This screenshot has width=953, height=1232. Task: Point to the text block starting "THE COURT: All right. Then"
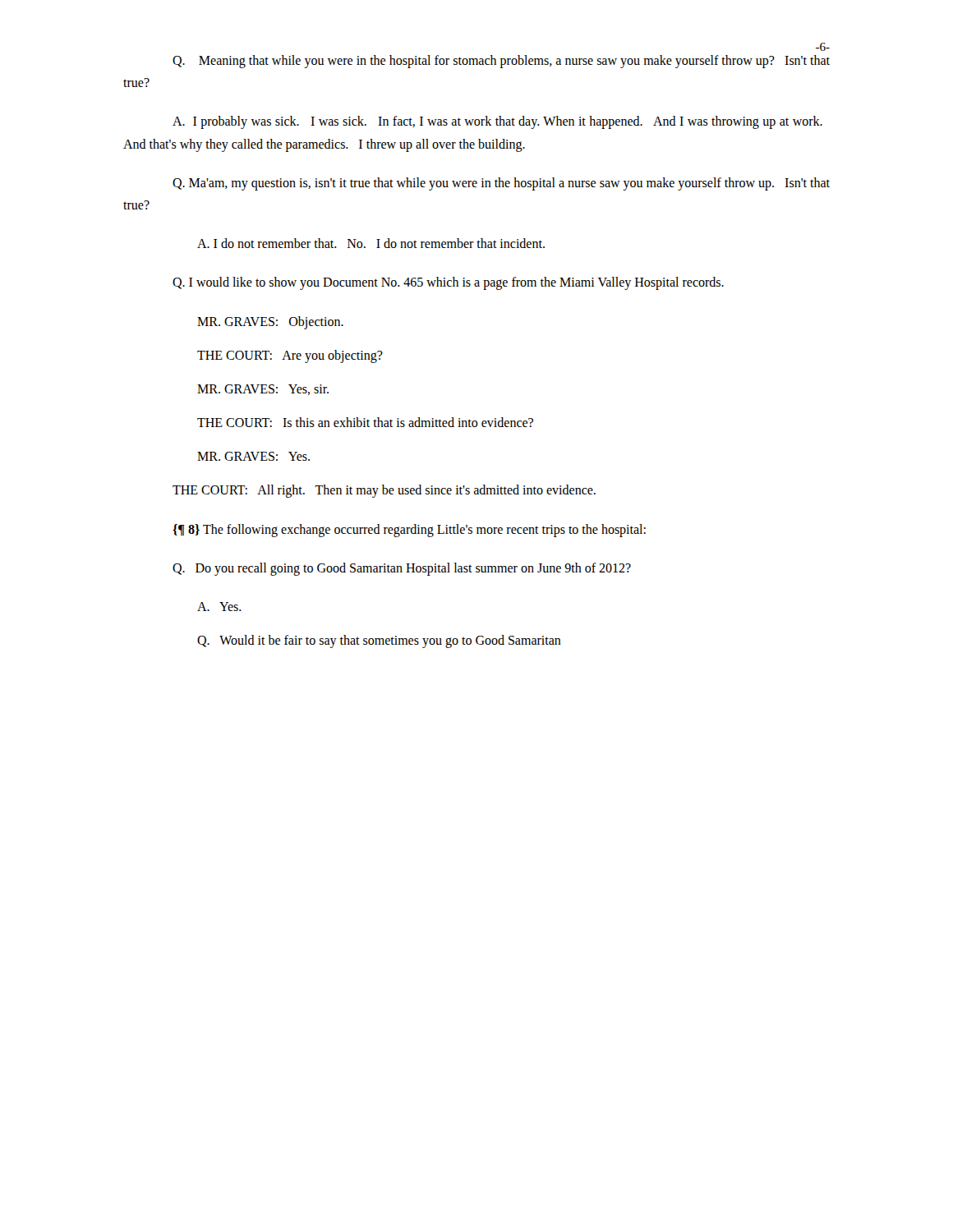click(x=360, y=490)
